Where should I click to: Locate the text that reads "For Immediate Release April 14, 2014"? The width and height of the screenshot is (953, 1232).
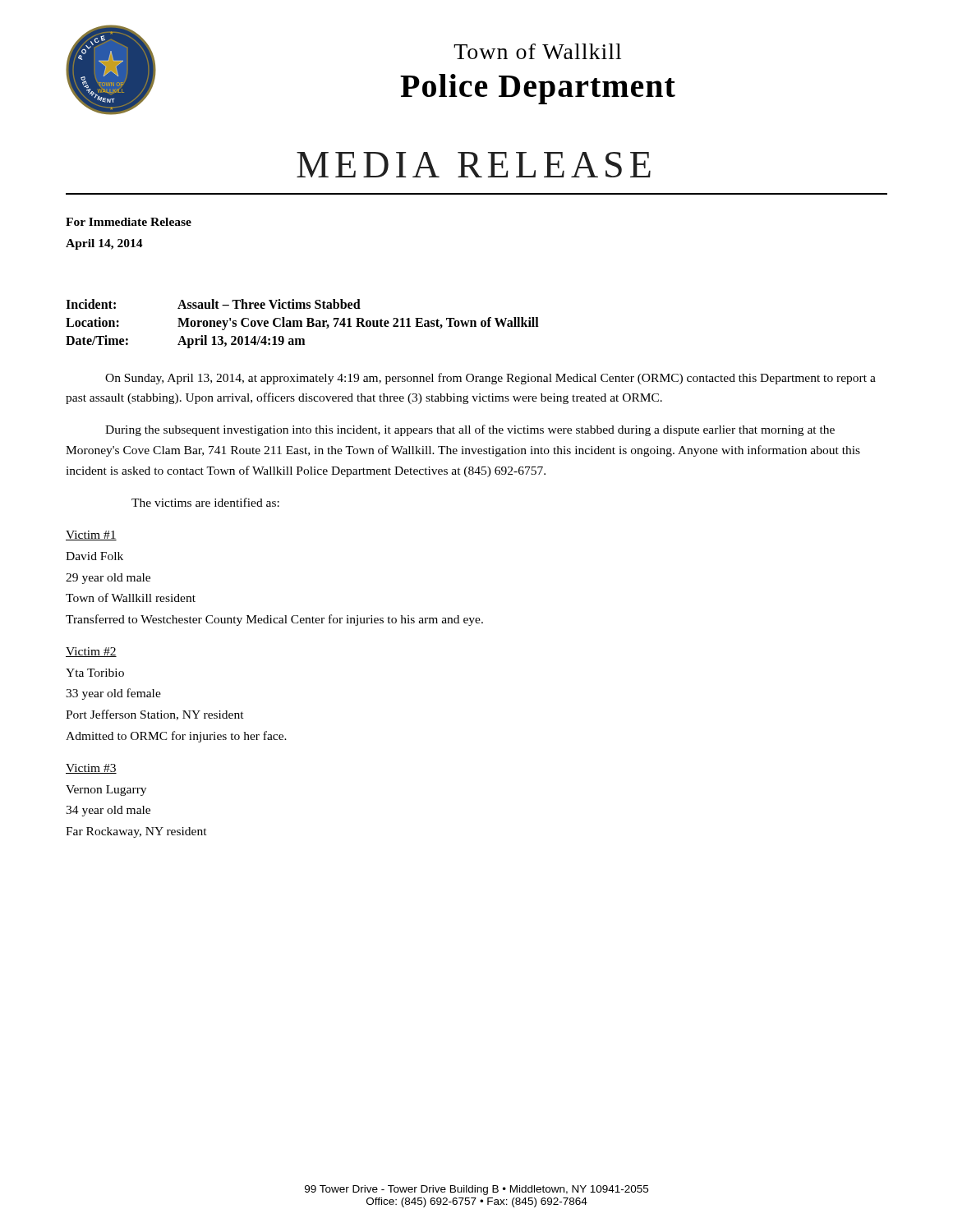pos(129,222)
